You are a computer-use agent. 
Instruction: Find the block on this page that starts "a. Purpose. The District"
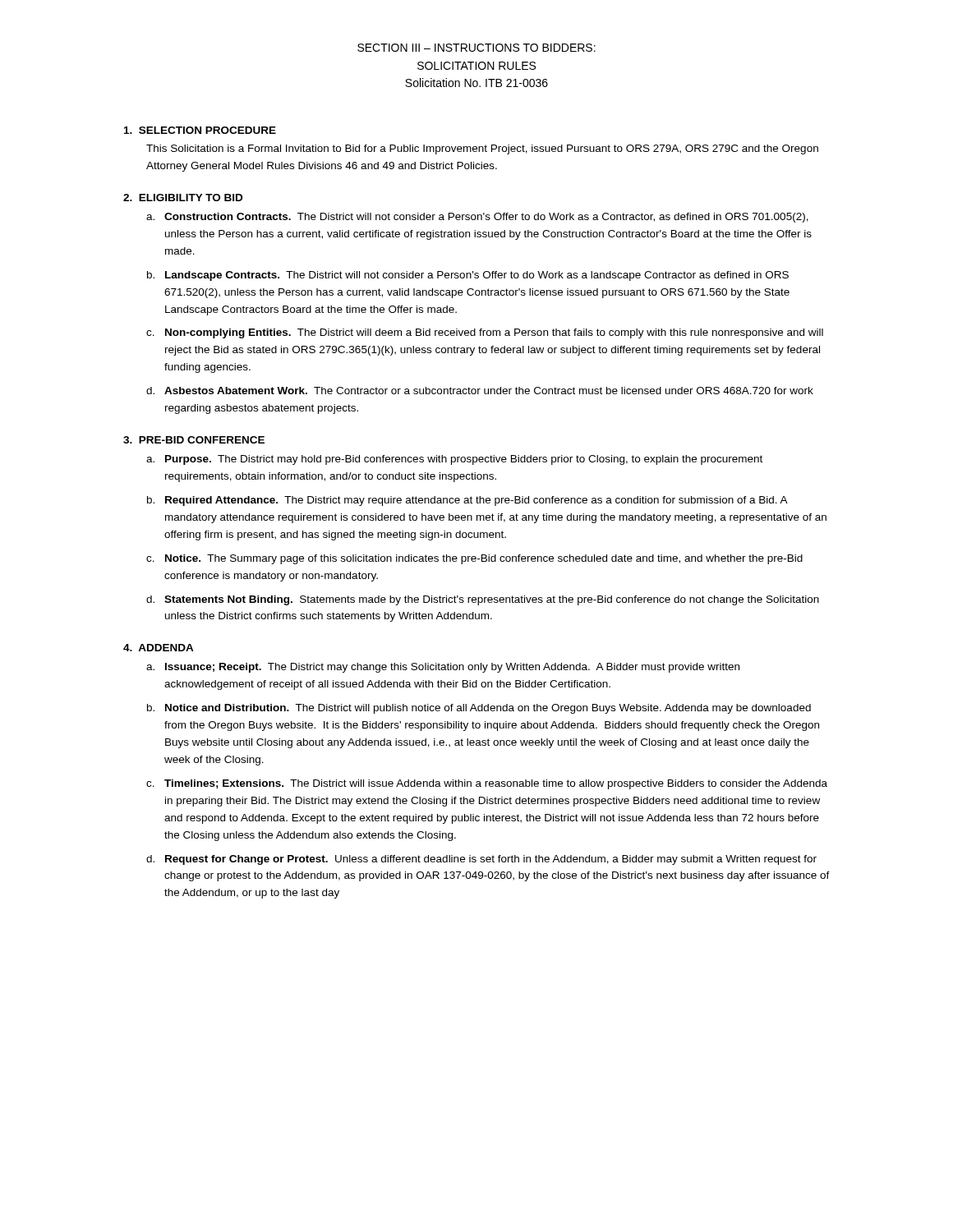coord(488,468)
